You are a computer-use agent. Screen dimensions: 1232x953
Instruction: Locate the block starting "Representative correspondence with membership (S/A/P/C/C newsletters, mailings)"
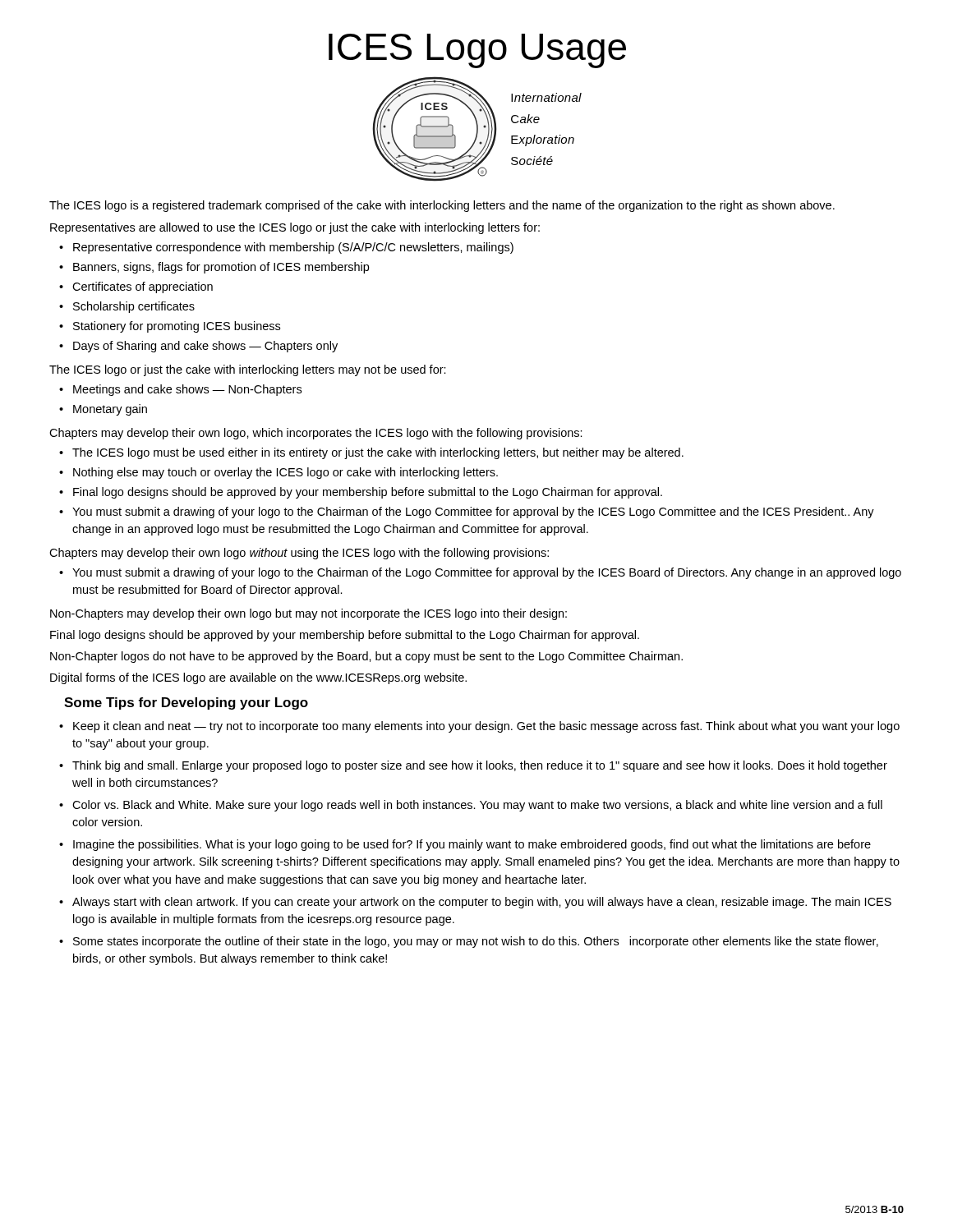pyautogui.click(x=293, y=247)
